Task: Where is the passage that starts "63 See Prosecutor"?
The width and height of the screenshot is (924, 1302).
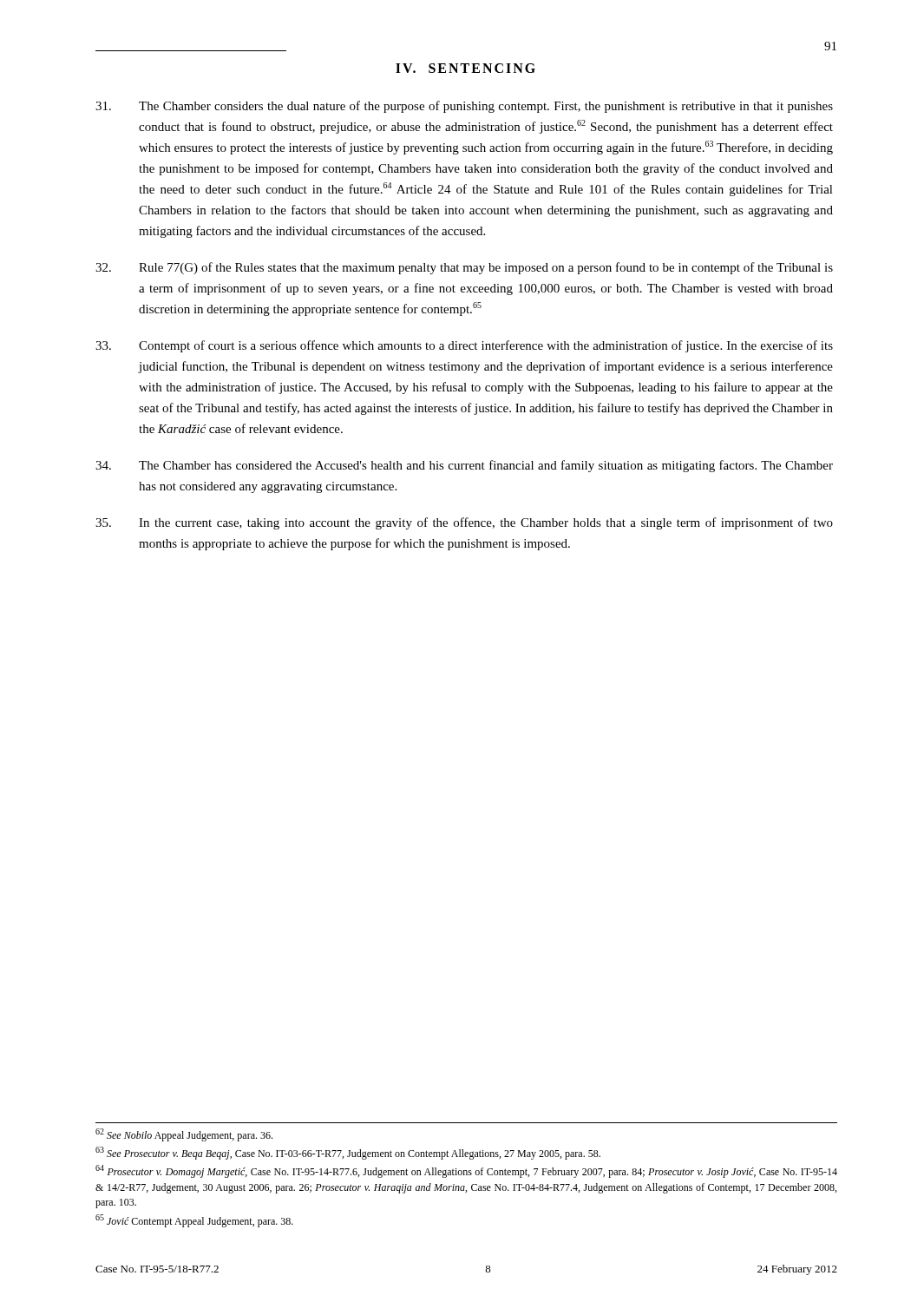Action: click(x=348, y=1153)
